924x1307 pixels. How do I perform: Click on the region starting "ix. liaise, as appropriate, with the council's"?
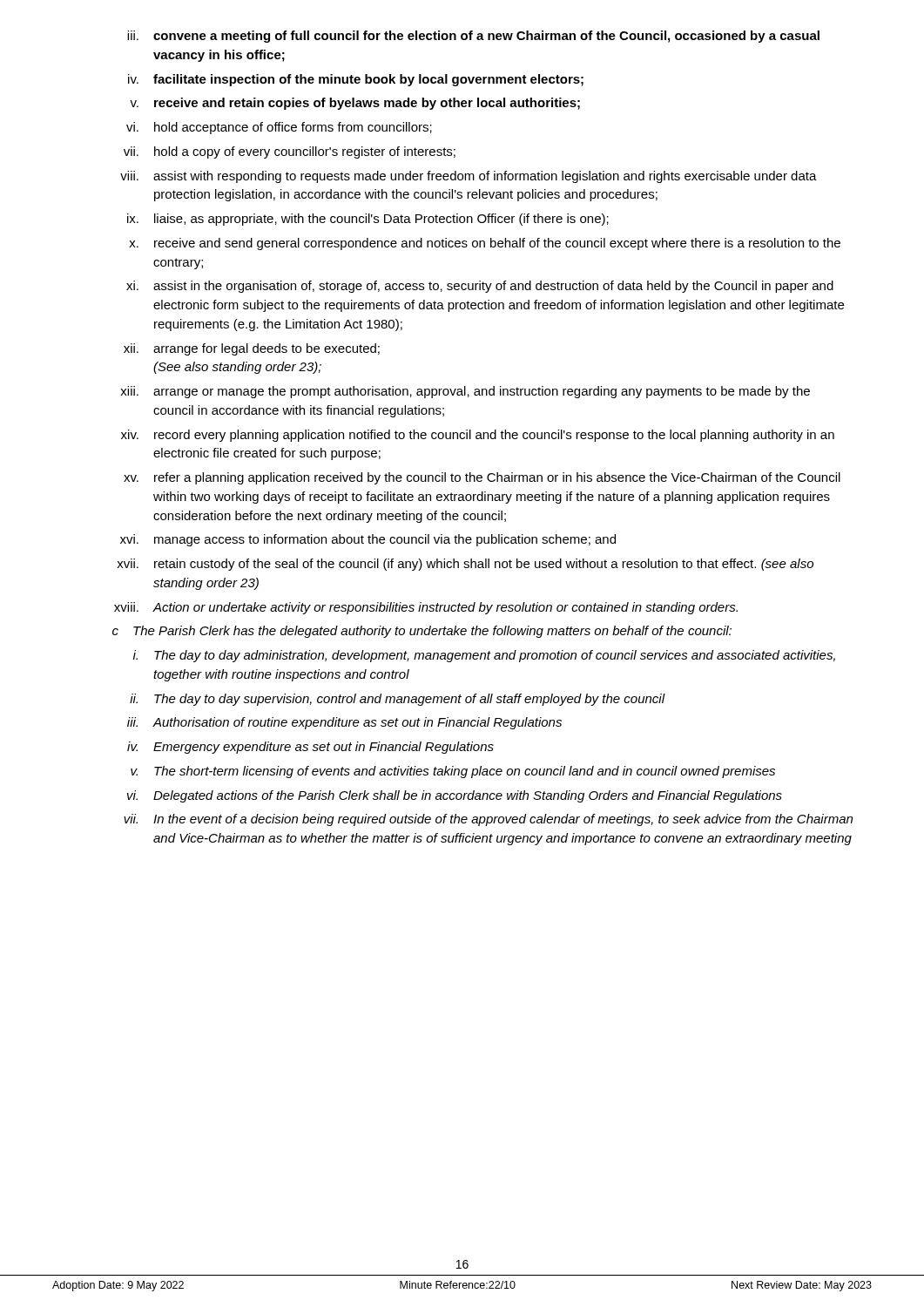pyautogui.click(x=471, y=219)
